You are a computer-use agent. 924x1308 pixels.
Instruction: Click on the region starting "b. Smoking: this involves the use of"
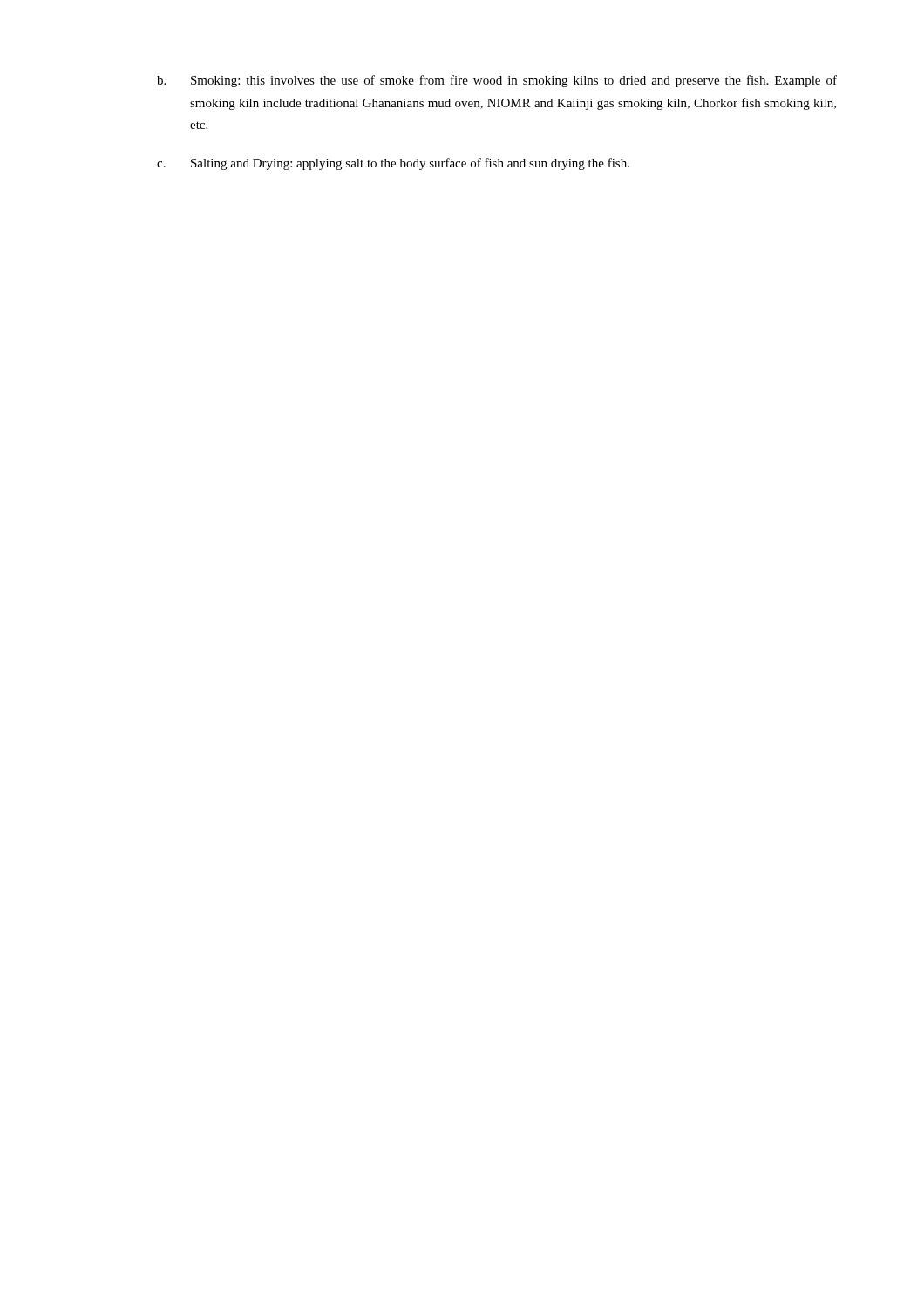point(497,103)
